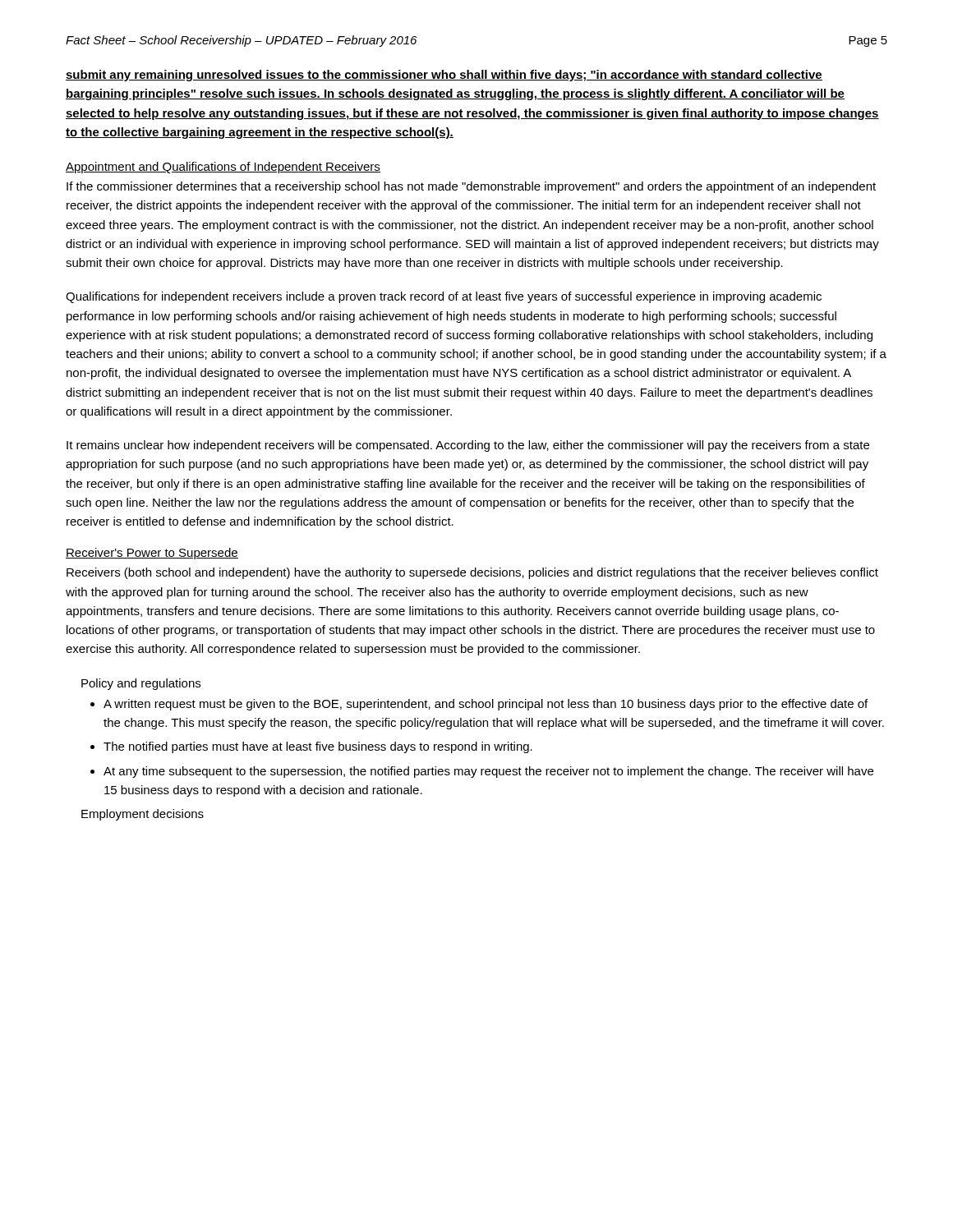The image size is (953, 1232).
Task: Select the text starting "The notified parties must have"
Action: (318, 746)
